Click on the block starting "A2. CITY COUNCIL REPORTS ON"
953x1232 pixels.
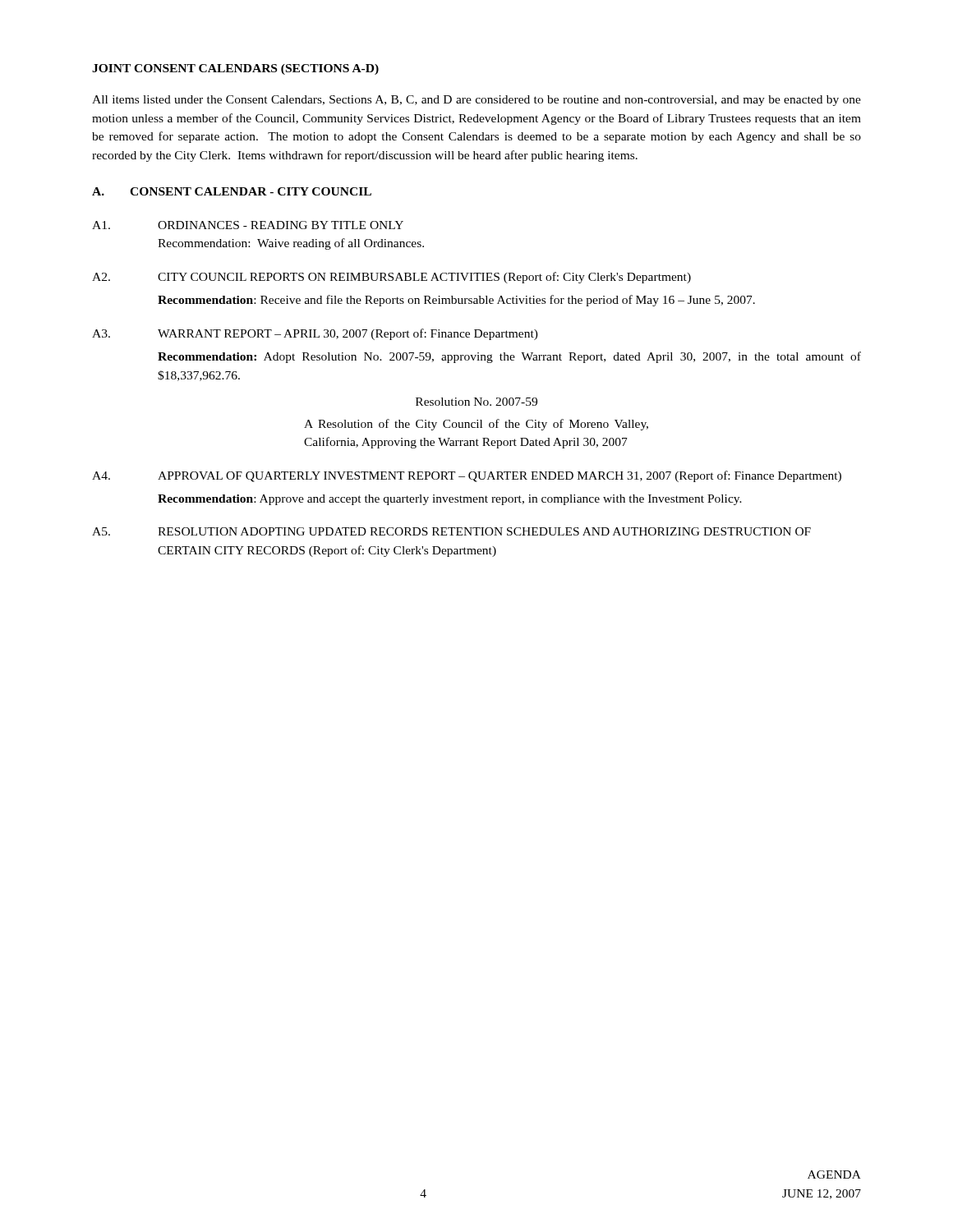click(476, 288)
